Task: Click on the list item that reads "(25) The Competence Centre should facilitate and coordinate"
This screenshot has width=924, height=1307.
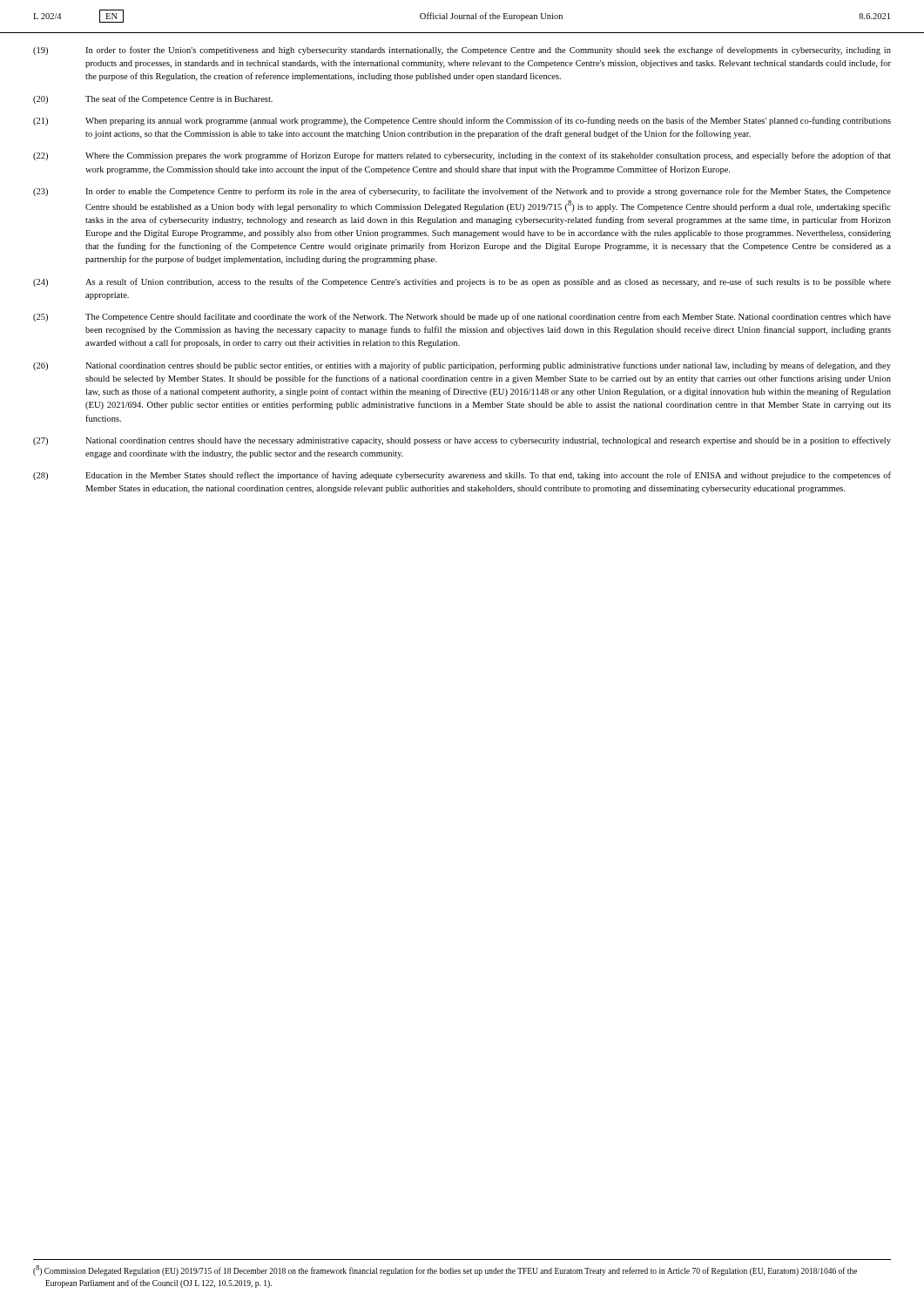Action: [462, 330]
